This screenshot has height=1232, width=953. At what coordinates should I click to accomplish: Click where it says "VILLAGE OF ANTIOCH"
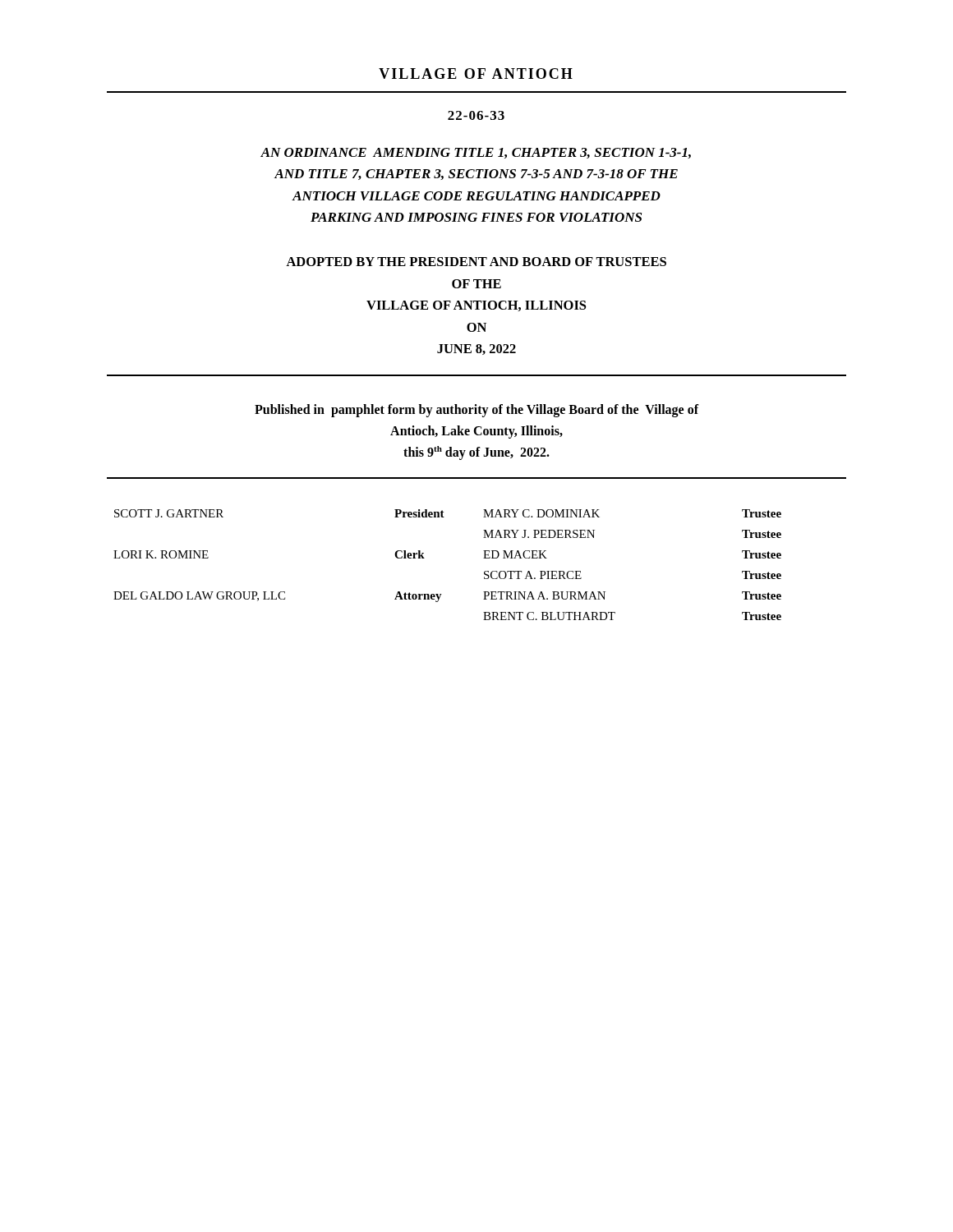click(476, 74)
